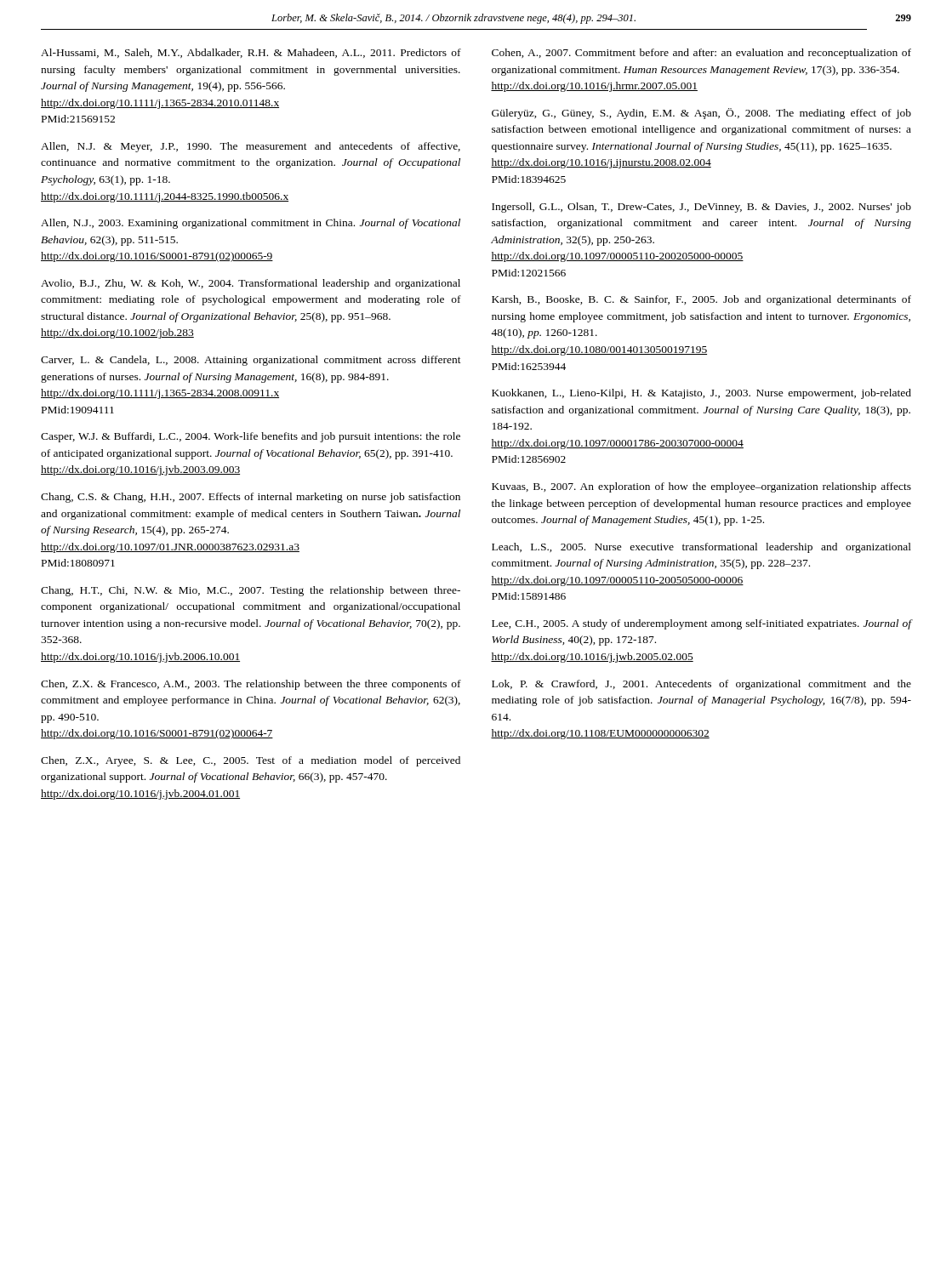Navigate to the element starting "Chen, Z.X. & Francesco, A.M., 2003. The"
The height and width of the screenshot is (1276, 952).
point(251,708)
